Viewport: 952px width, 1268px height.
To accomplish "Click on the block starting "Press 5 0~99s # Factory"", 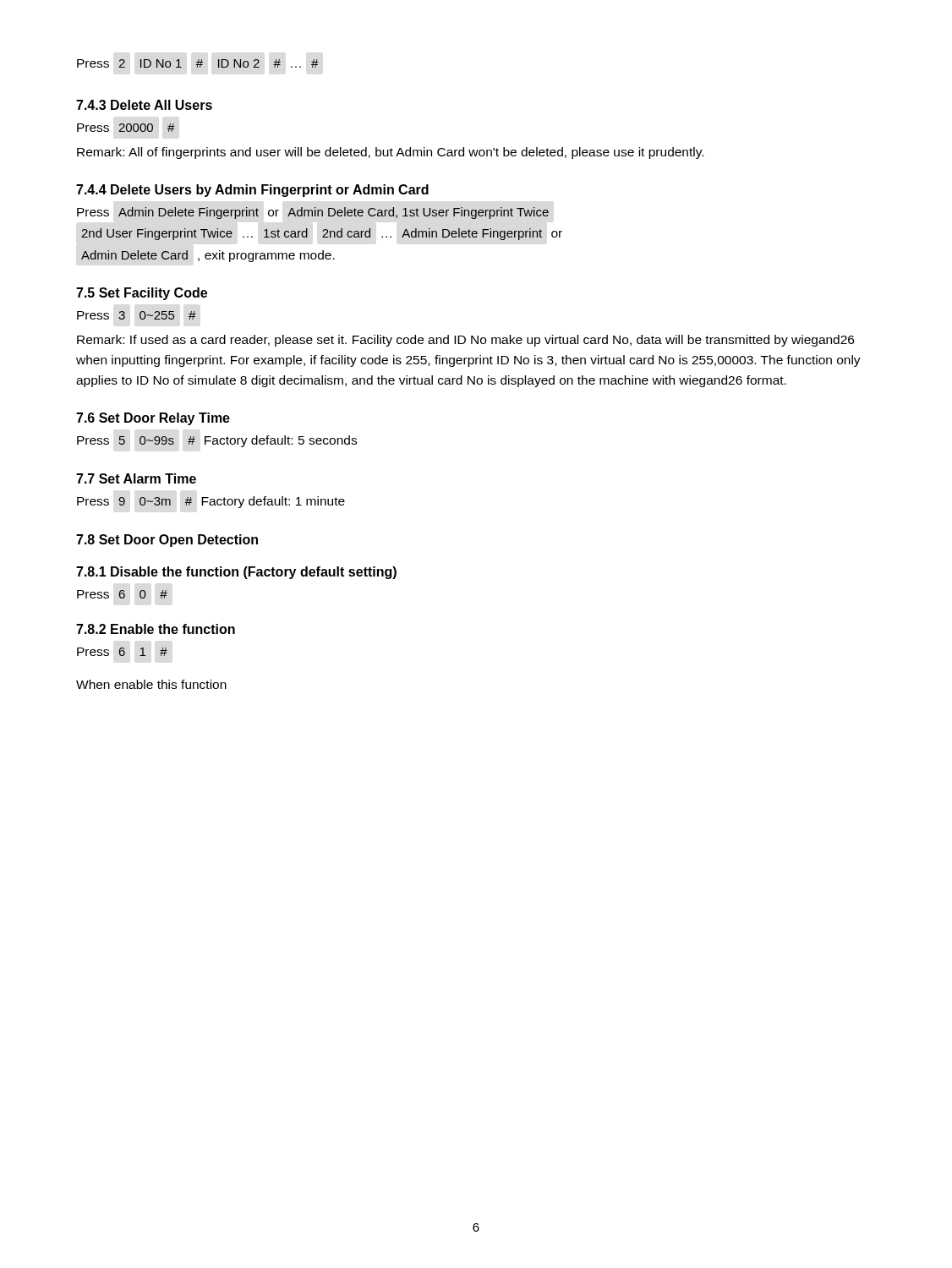I will point(217,440).
